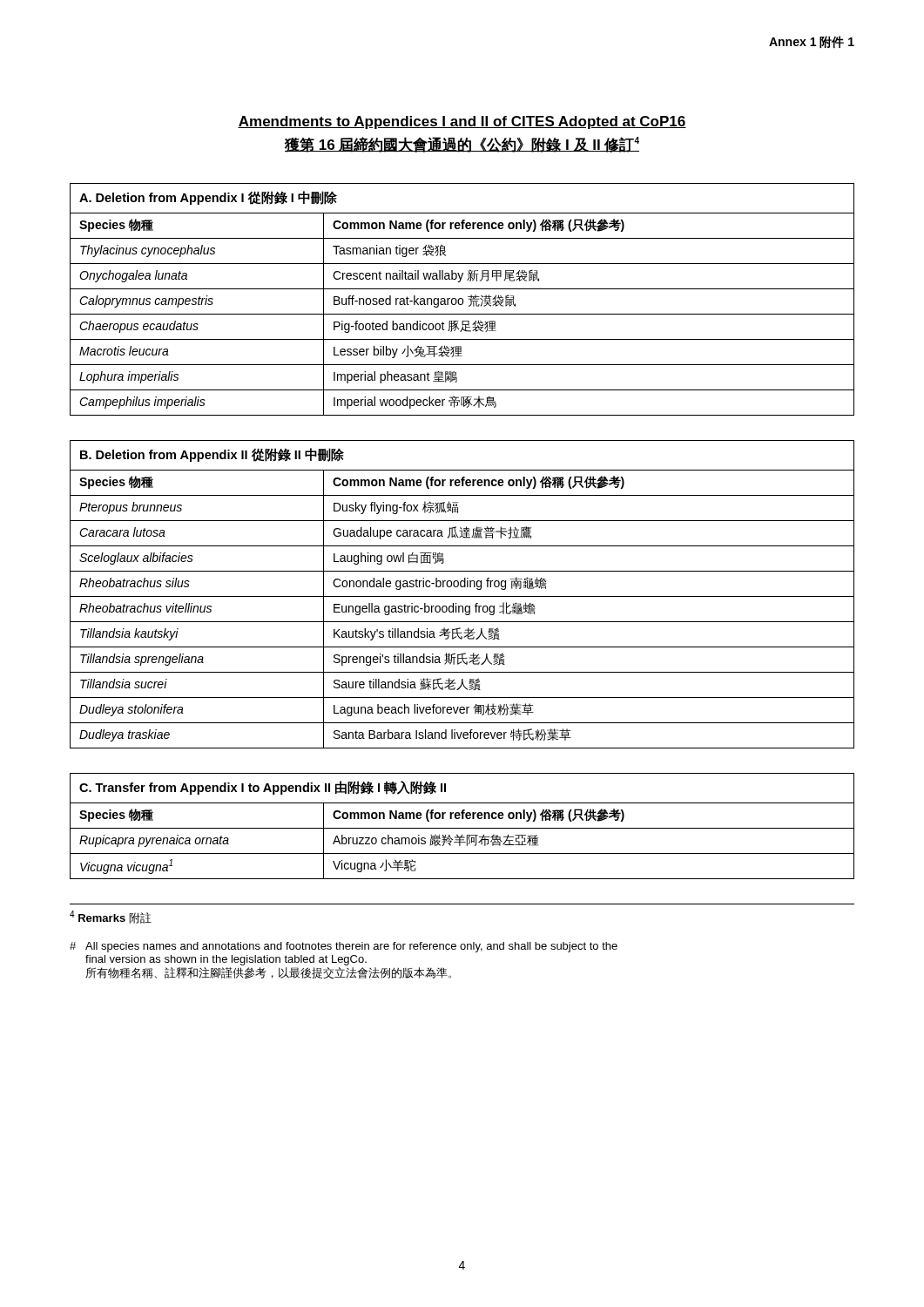Click on the table containing "Tasmanian tiger 袋狼"

point(462,299)
